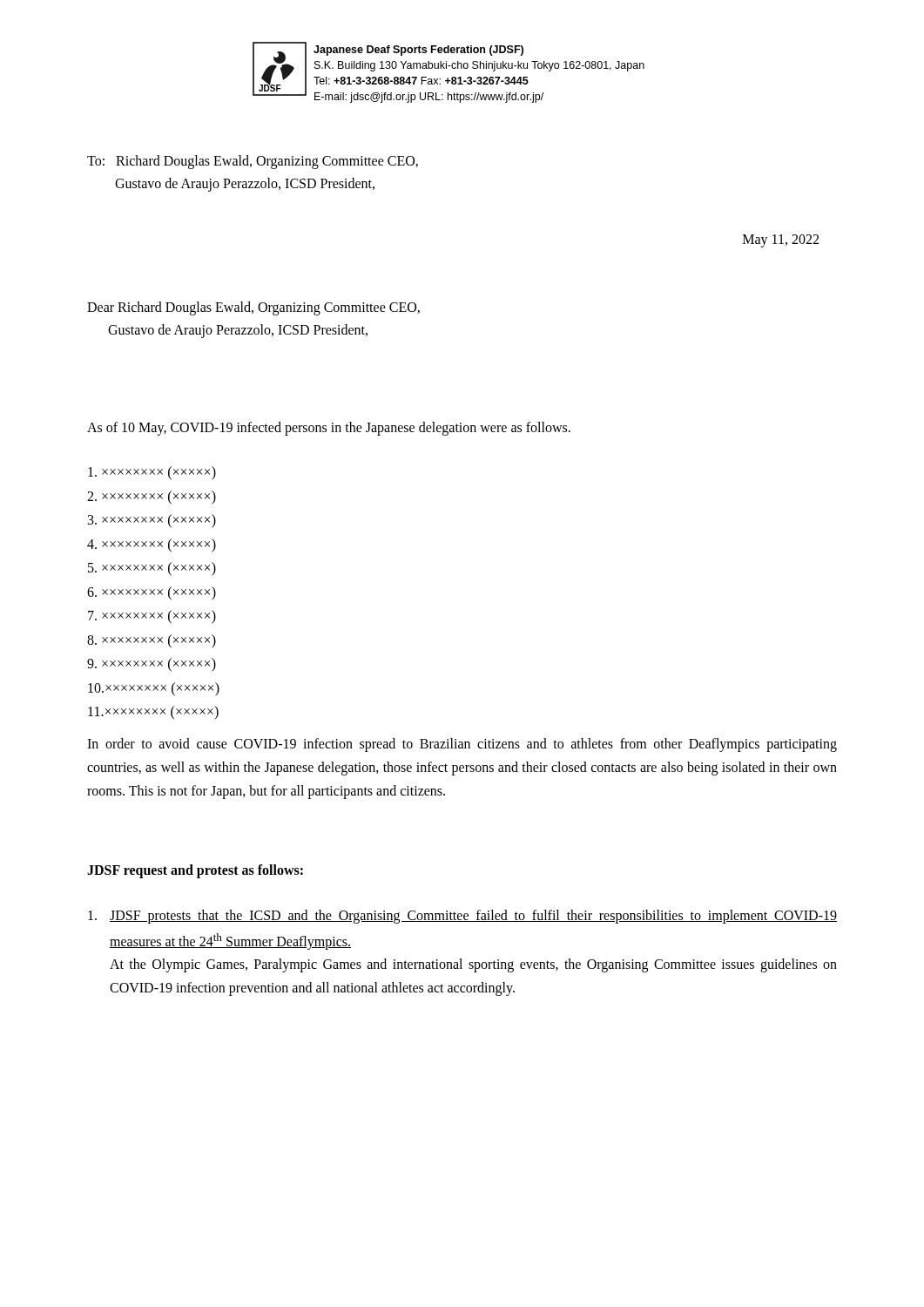
Task: Locate the passage starting "×××××××× (×××××) 2. ×××××××× (×××××) 3. ××××××××"
Action: 153,592
